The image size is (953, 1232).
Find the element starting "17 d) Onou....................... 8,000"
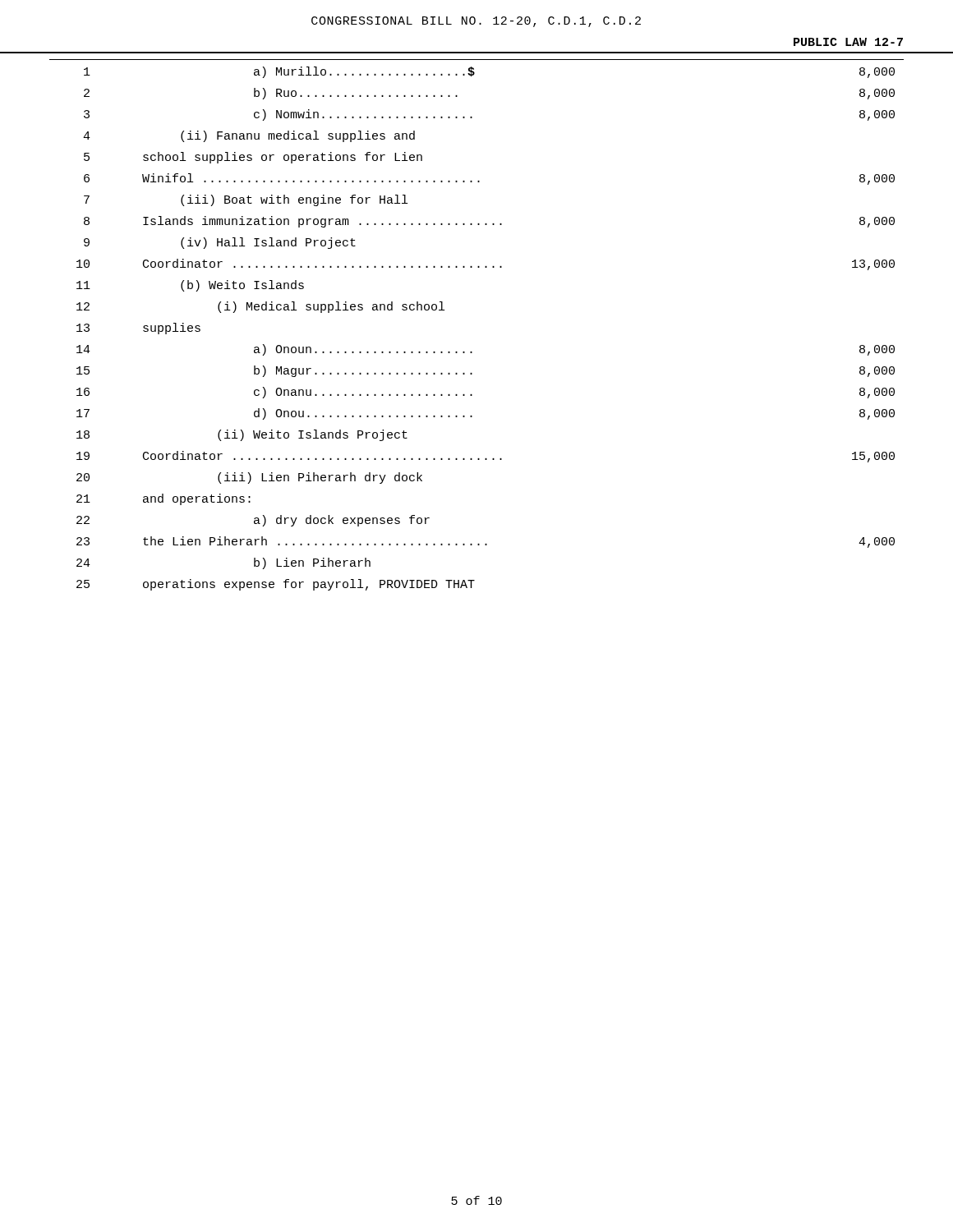point(476,414)
